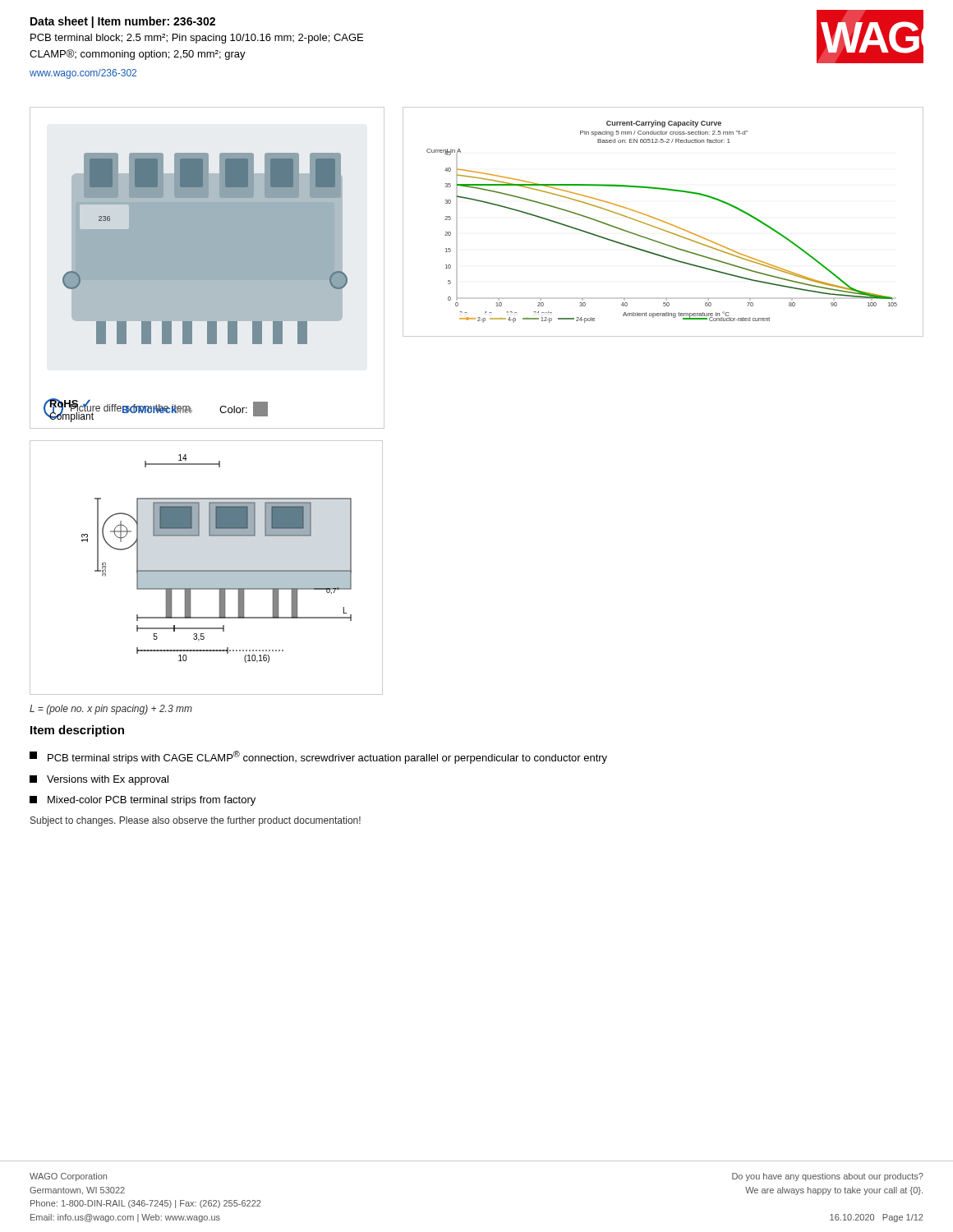This screenshot has width=953, height=1232.
Task: Where is the passage that starts "PCB terminal block; 2.5 mm²; Pin"?
Action: tap(197, 45)
